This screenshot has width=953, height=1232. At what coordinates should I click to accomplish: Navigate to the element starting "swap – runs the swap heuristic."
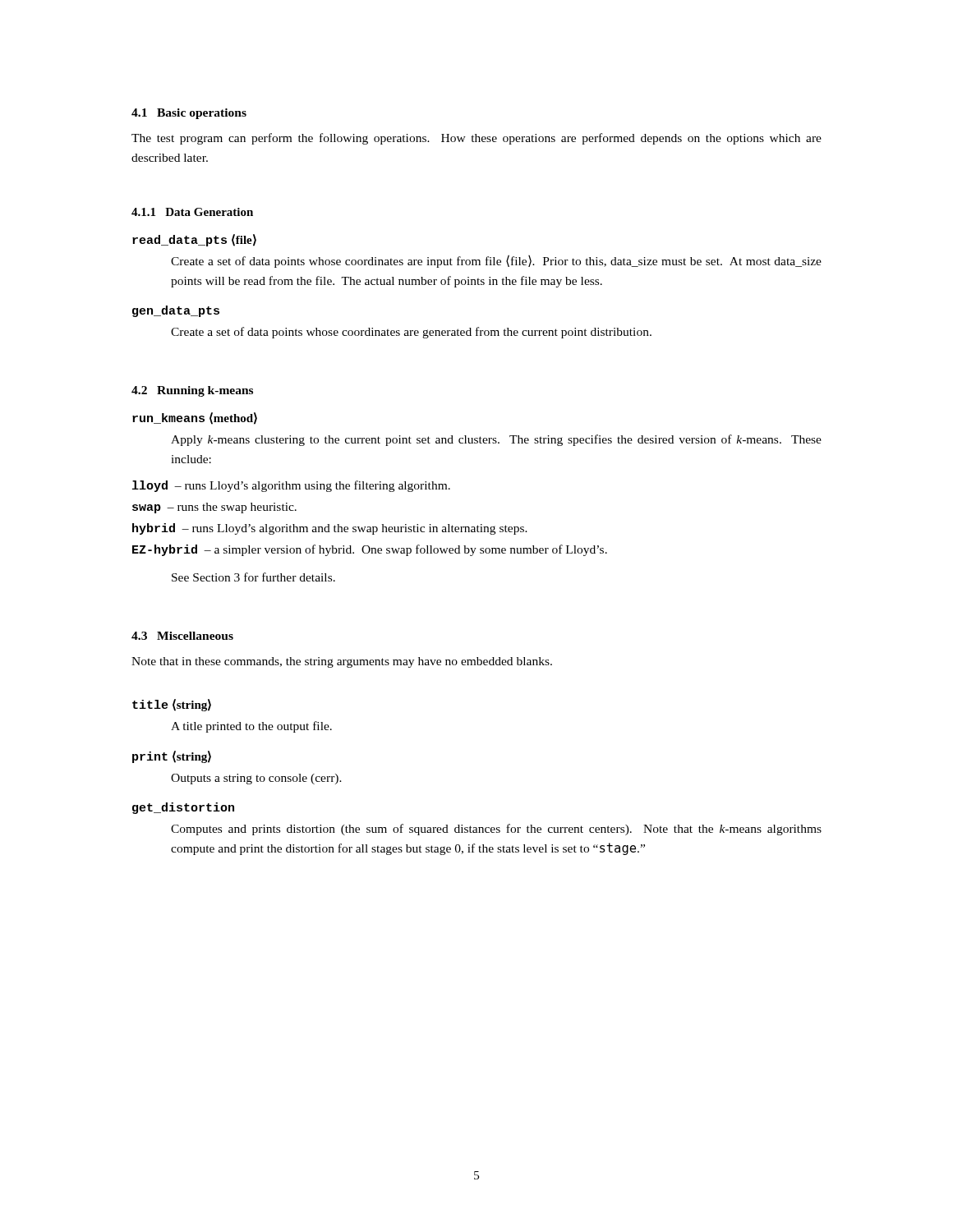tap(214, 507)
